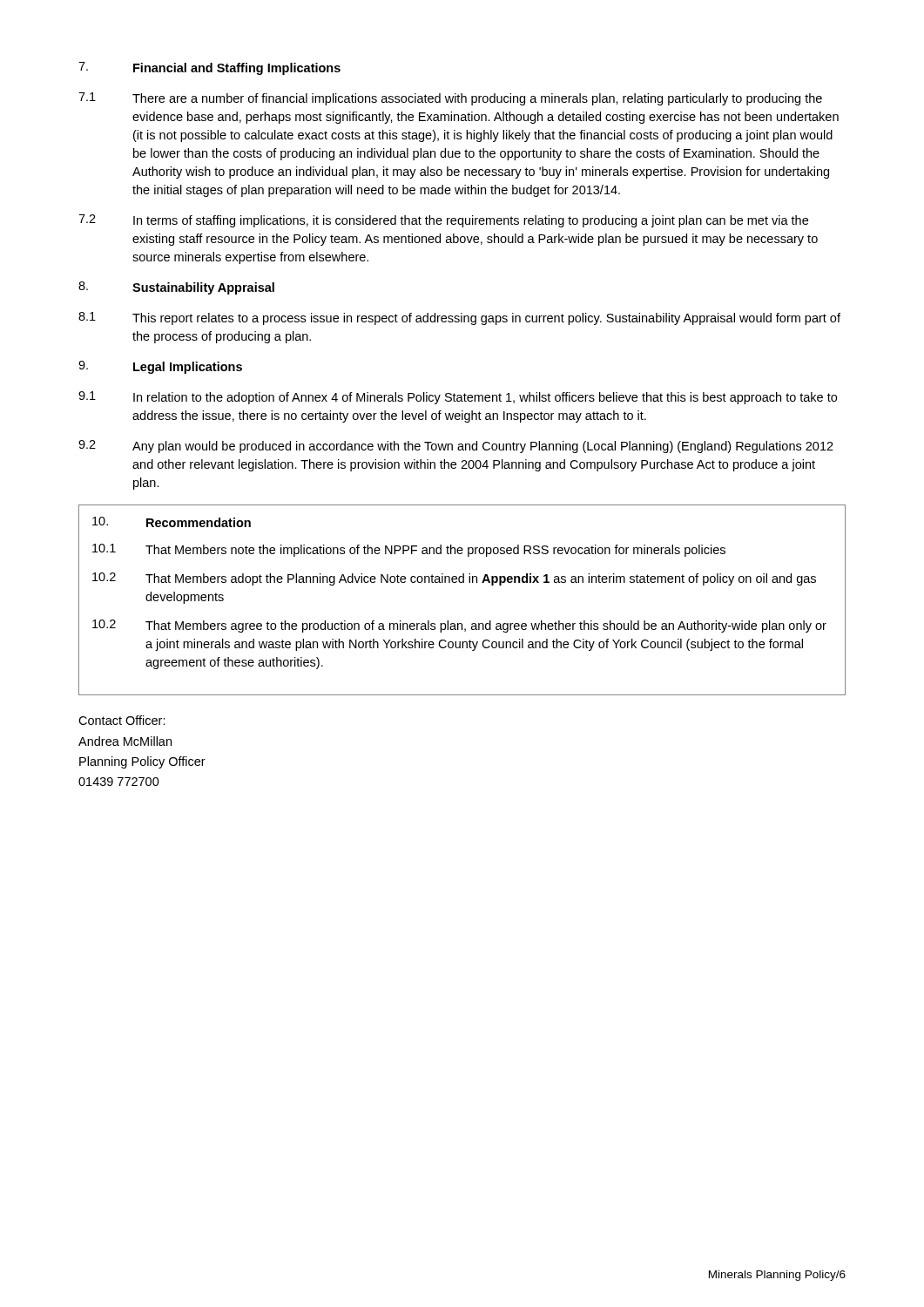
Task: Navigate to the text block starting "1 In relation"
Action: [x=462, y=407]
